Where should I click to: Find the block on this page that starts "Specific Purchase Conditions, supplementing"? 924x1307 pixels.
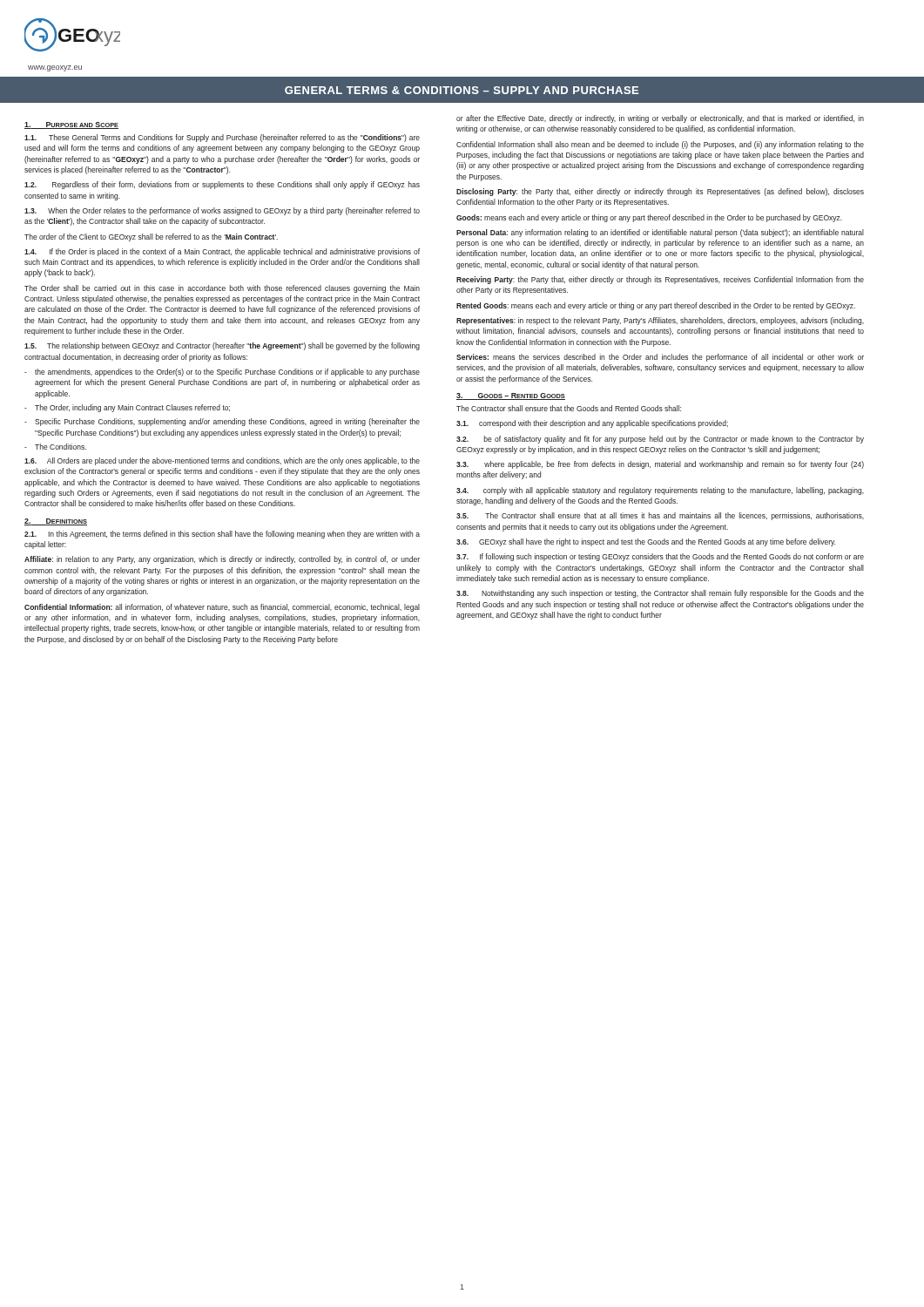point(227,427)
